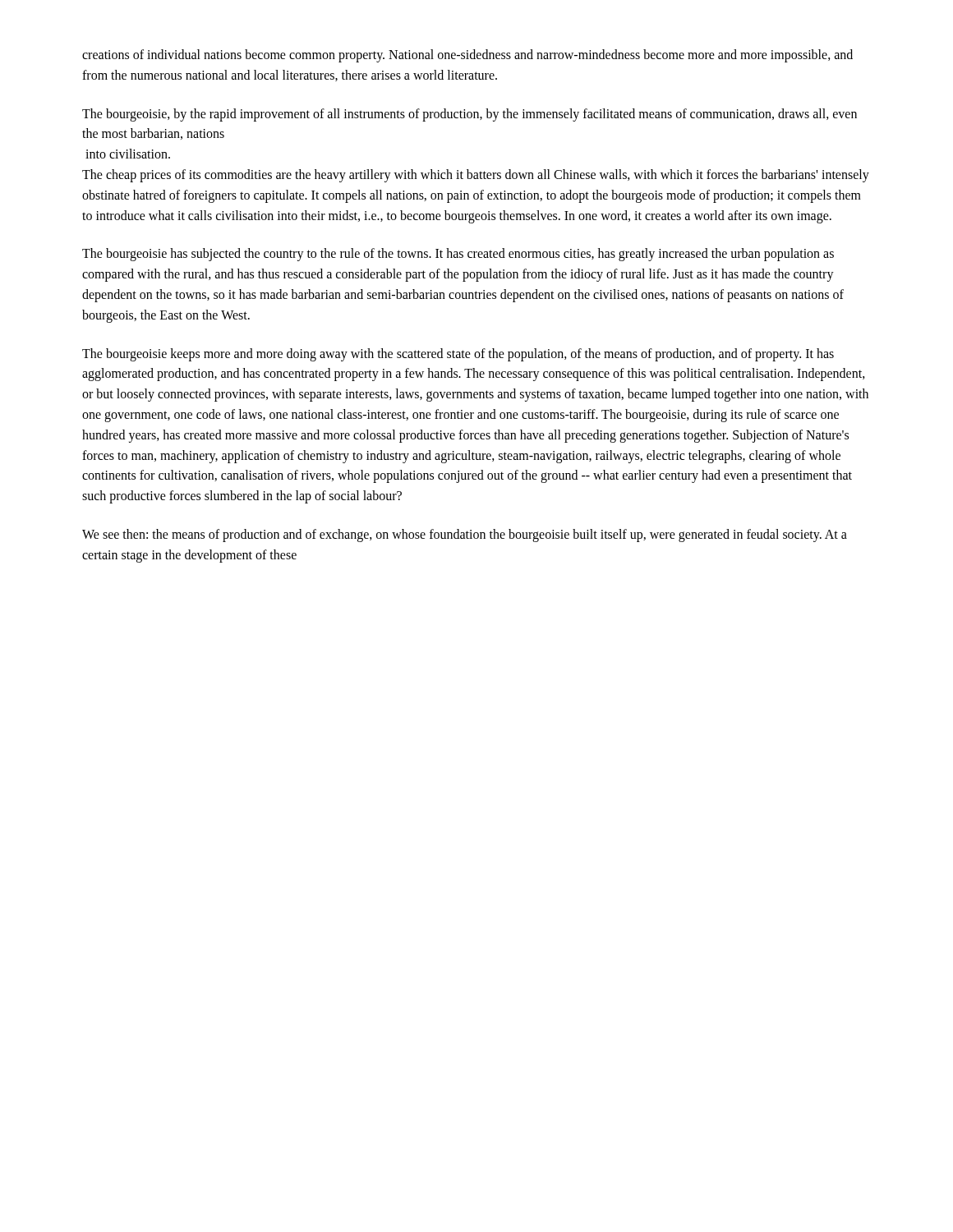Image resolution: width=953 pixels, height=1232 pixels.
Task: Point to the passage starting "The bourgeoisie, by"
Action: [476, 164]
